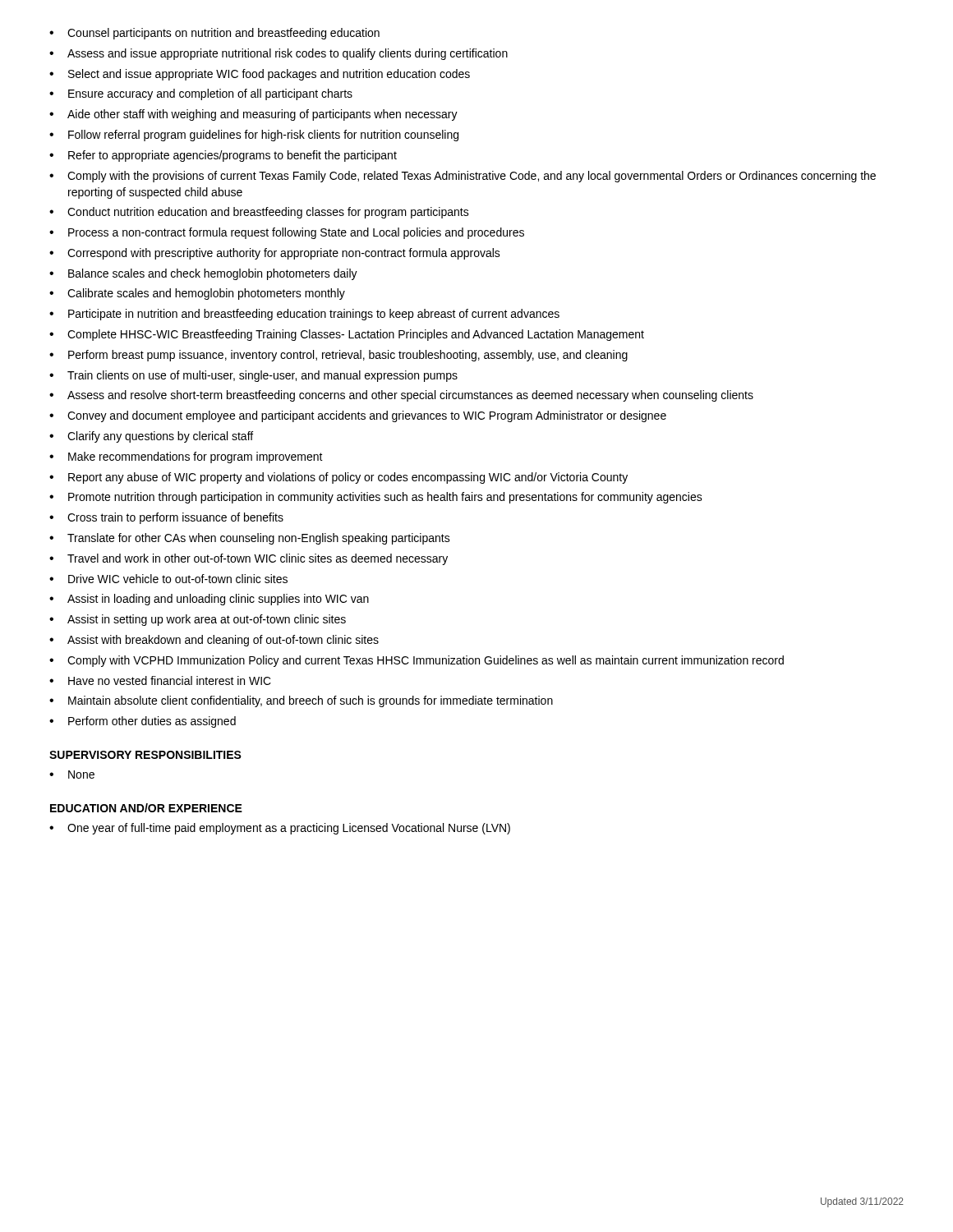Navigate to the element starting "•Aide other staff"
953x1232 pixels.
[253, 115]
